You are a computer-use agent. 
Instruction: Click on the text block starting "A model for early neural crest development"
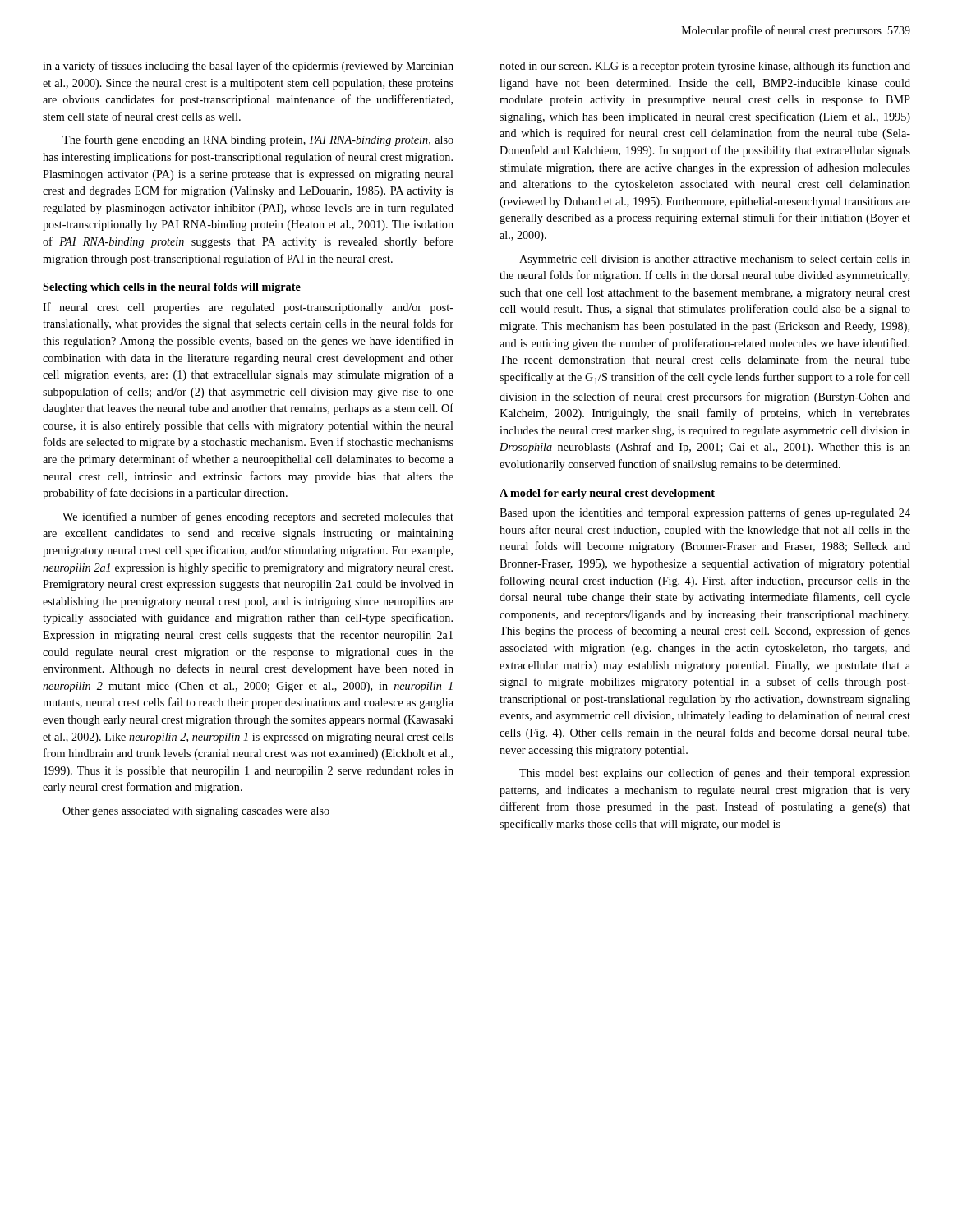click(x=607, y=492)
